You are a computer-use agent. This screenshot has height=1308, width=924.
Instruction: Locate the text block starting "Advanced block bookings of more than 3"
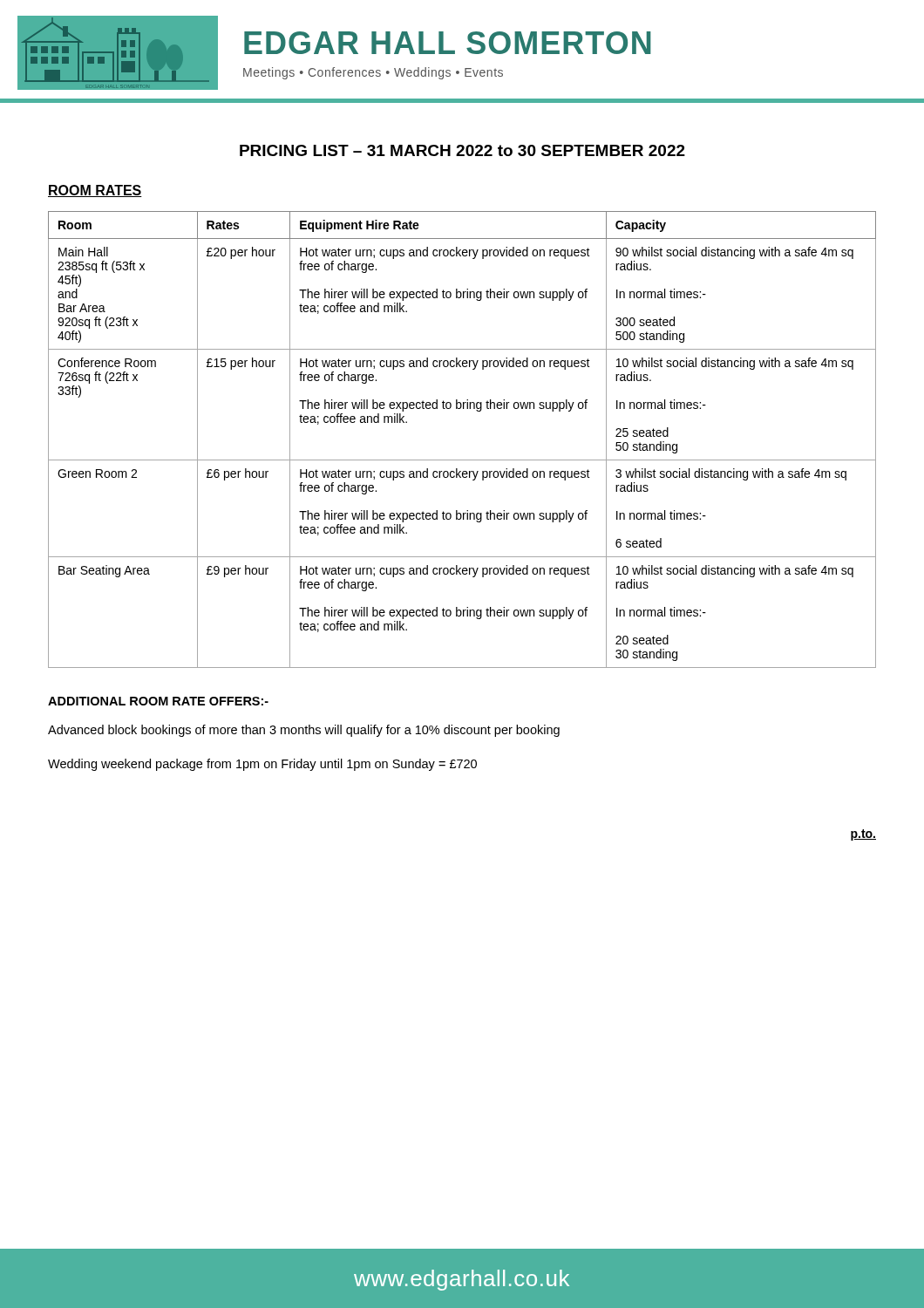[x=304, y=730]
